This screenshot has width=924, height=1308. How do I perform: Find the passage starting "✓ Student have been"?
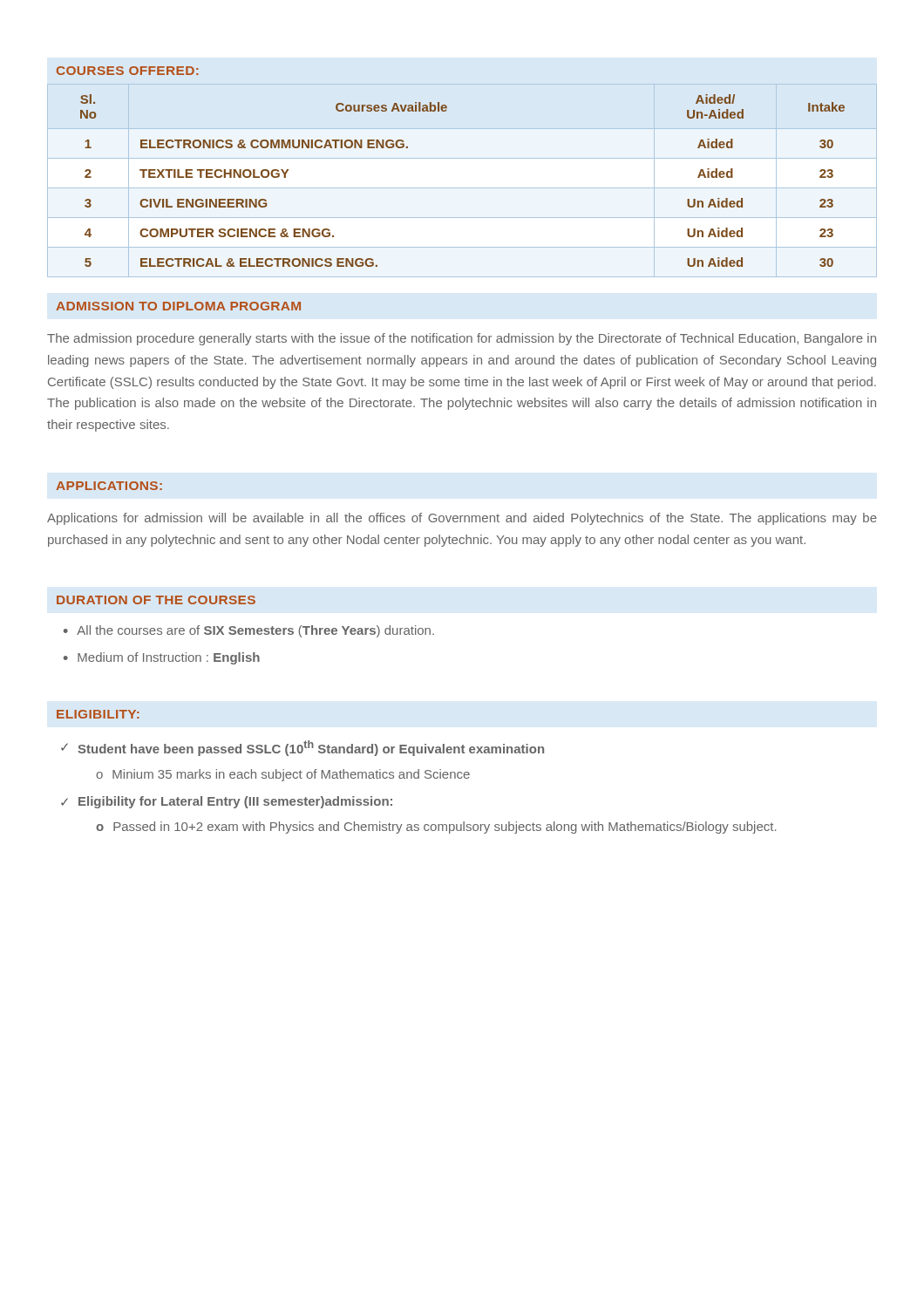coord(302,748)
